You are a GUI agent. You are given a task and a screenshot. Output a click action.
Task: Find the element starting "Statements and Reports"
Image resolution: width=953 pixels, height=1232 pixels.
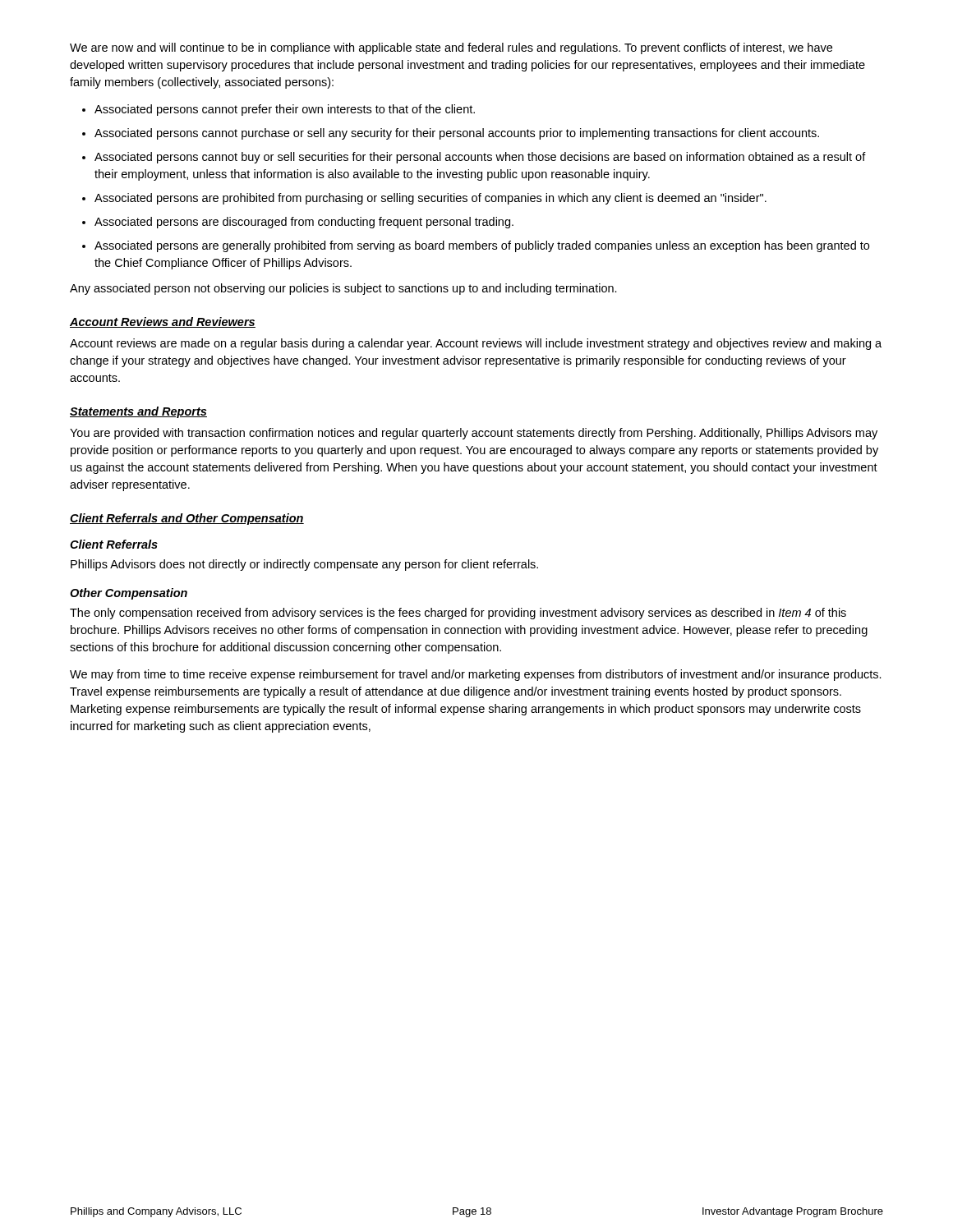coord(138,412)
